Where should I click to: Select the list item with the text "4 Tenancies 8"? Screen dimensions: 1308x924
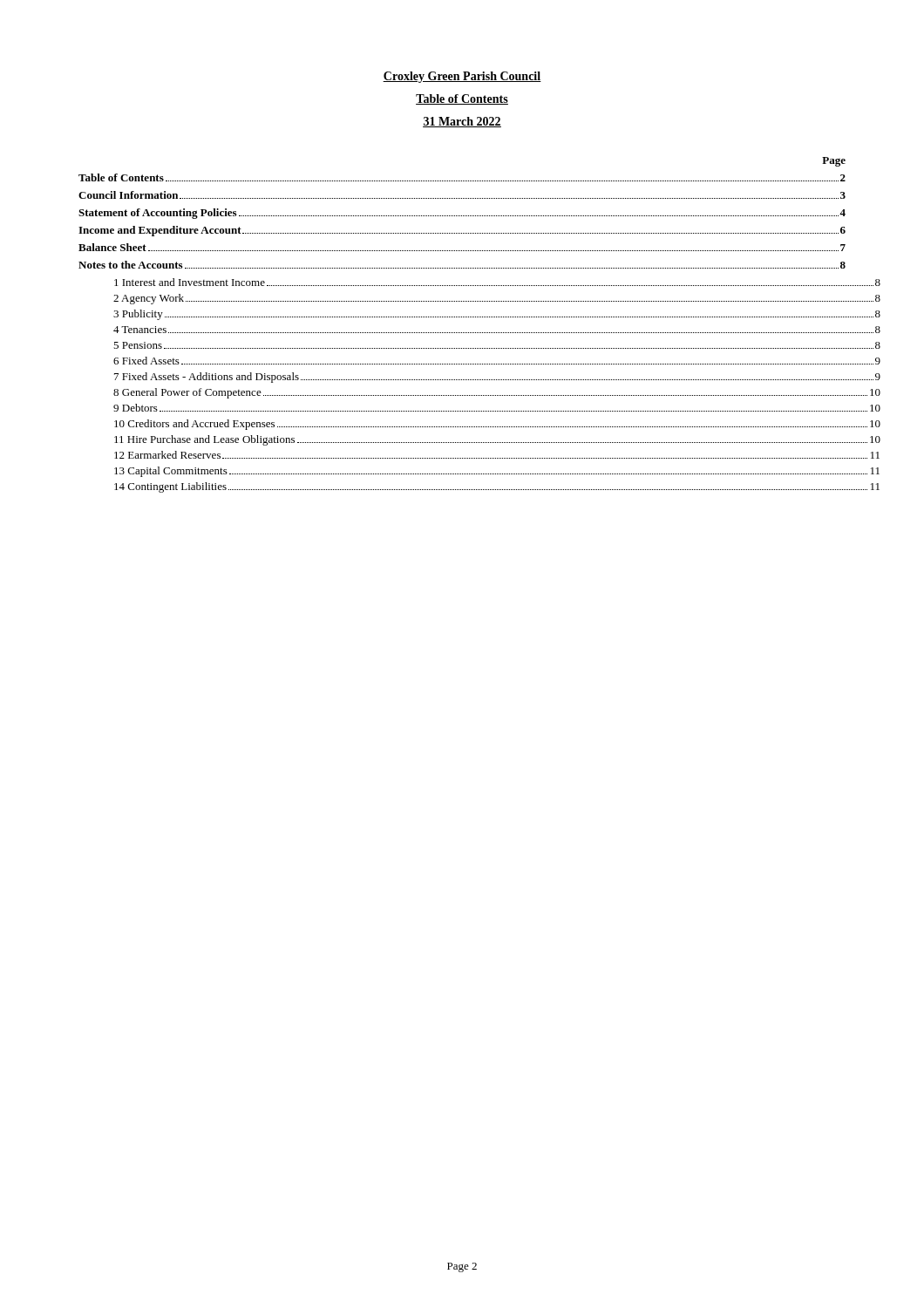click(x=497, y=330)
